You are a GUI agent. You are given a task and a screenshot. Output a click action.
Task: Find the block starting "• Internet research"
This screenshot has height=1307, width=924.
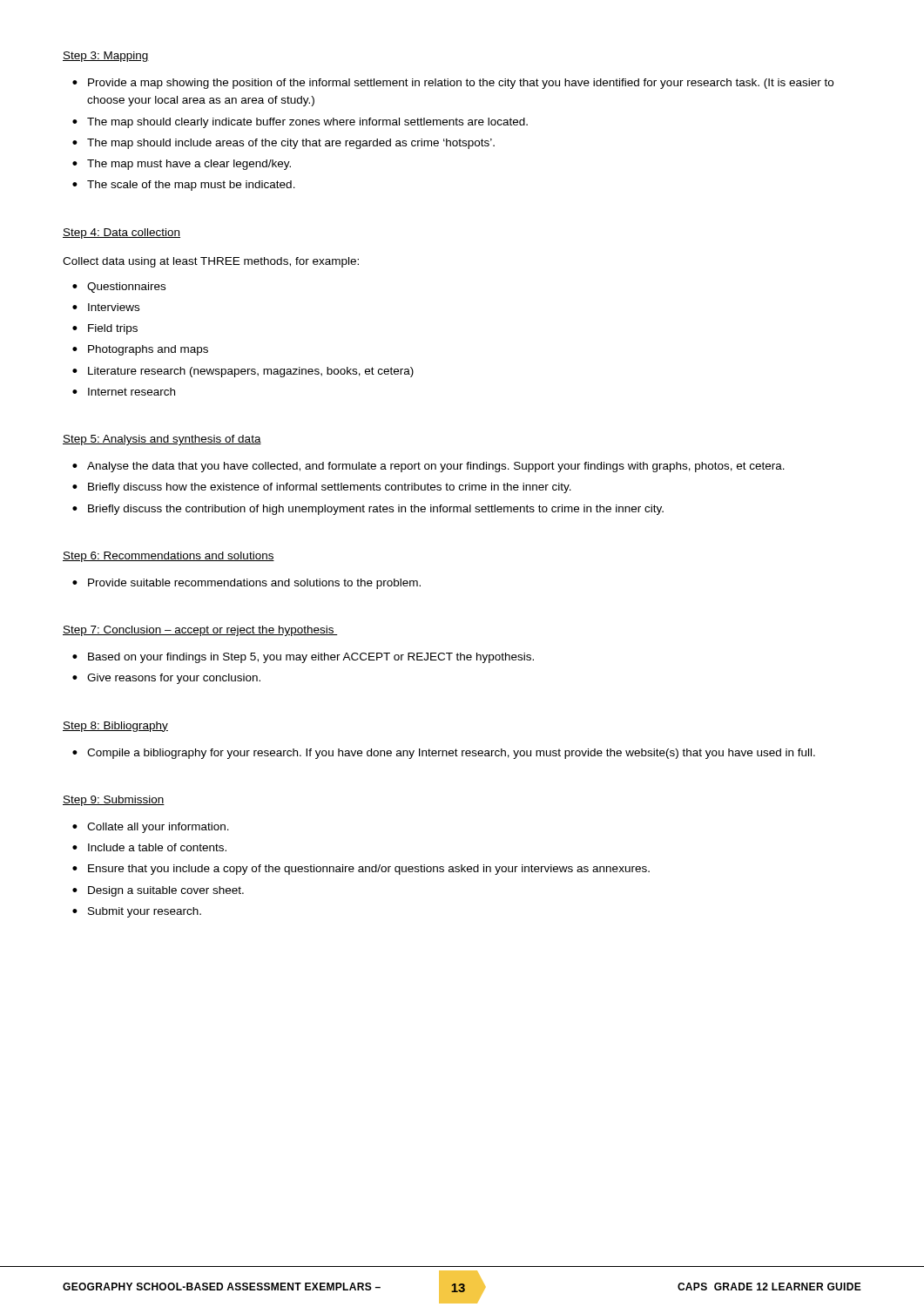tap(124, 392)
